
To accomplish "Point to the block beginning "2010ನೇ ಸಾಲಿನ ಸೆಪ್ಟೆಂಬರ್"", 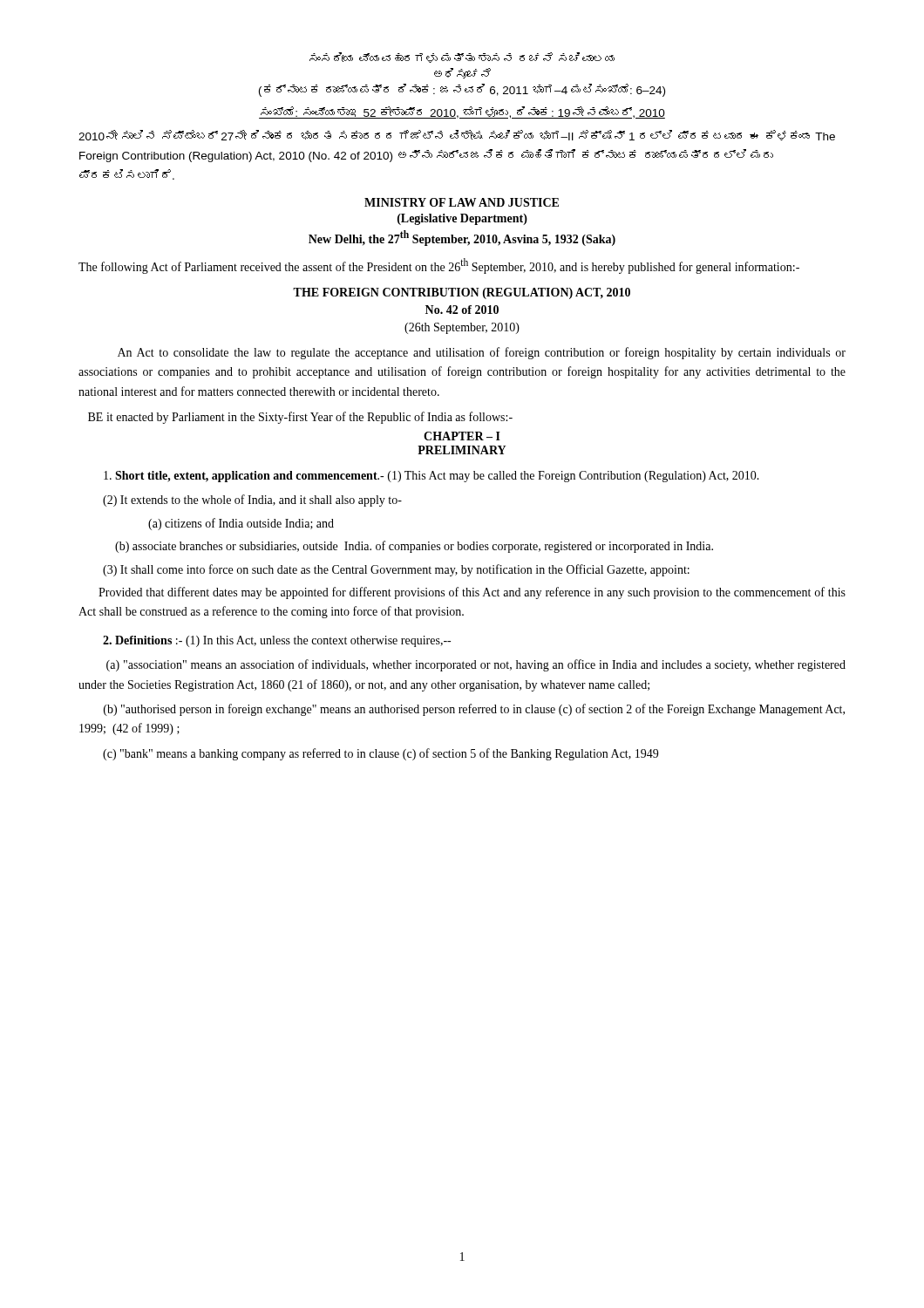I will click(457, 156).
